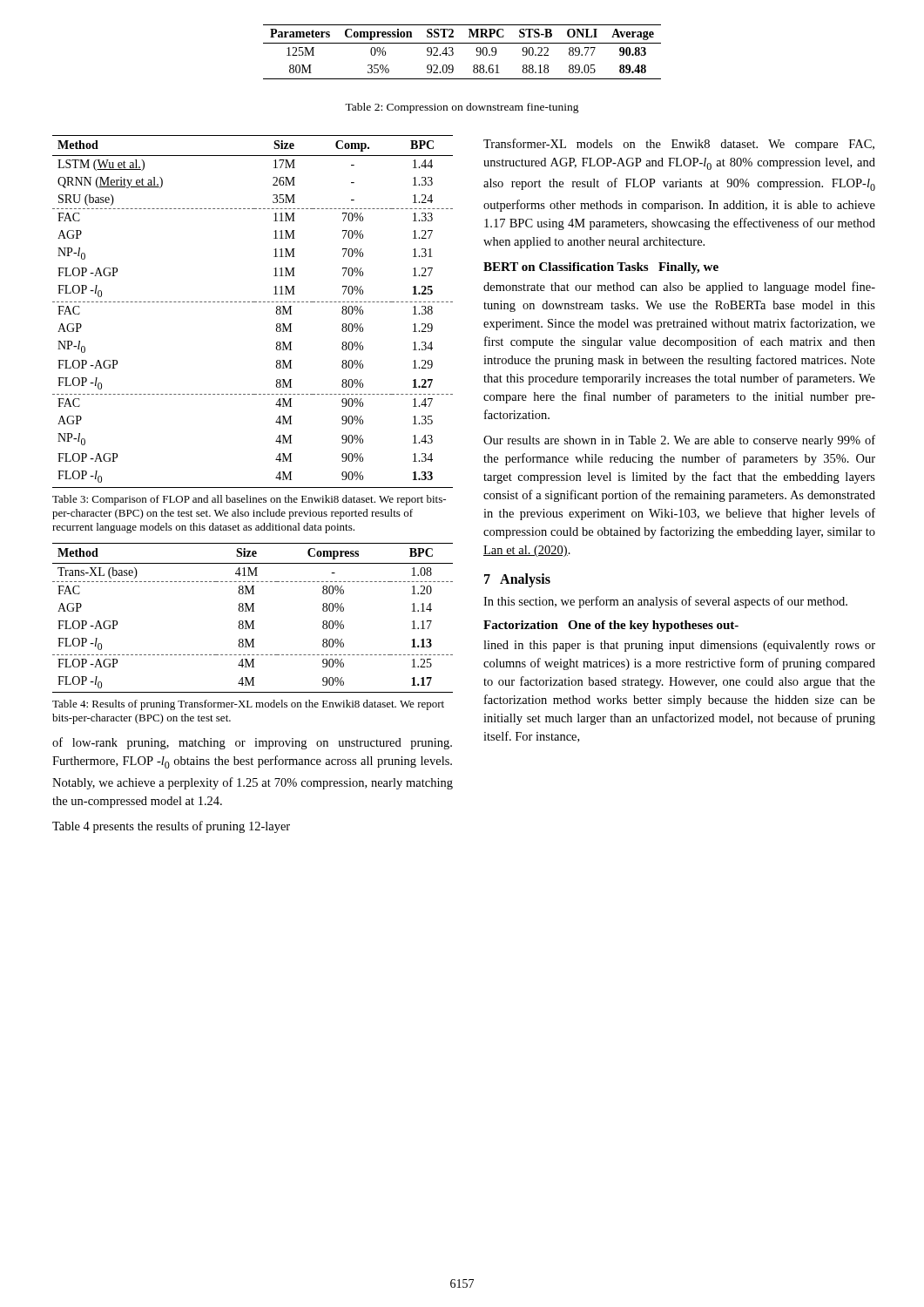Screen dimensions: 1307x924
Task: Find the text block containing "Our results are shown"
Action: pos(679,495)
